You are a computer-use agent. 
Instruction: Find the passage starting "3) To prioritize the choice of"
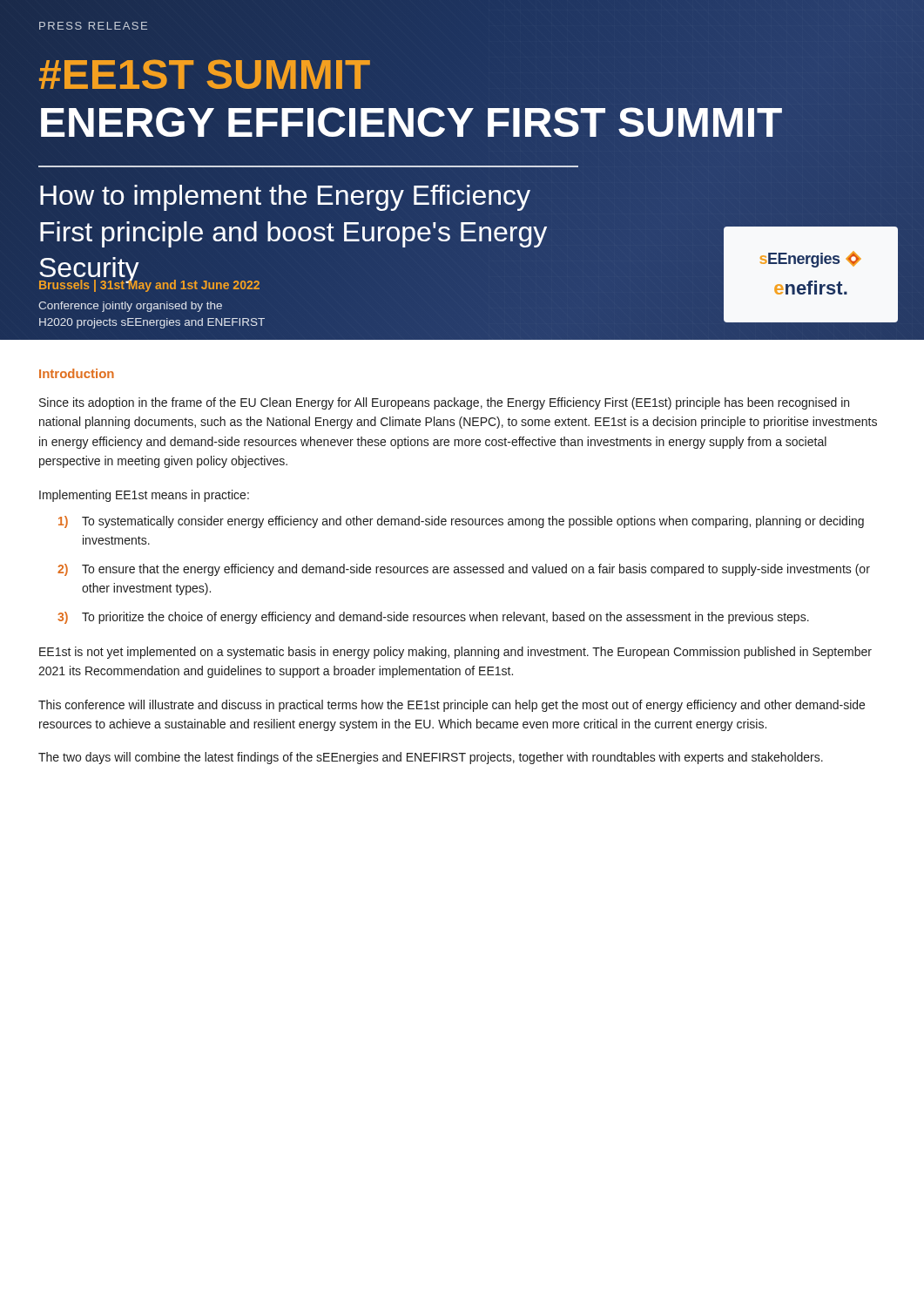472,617
